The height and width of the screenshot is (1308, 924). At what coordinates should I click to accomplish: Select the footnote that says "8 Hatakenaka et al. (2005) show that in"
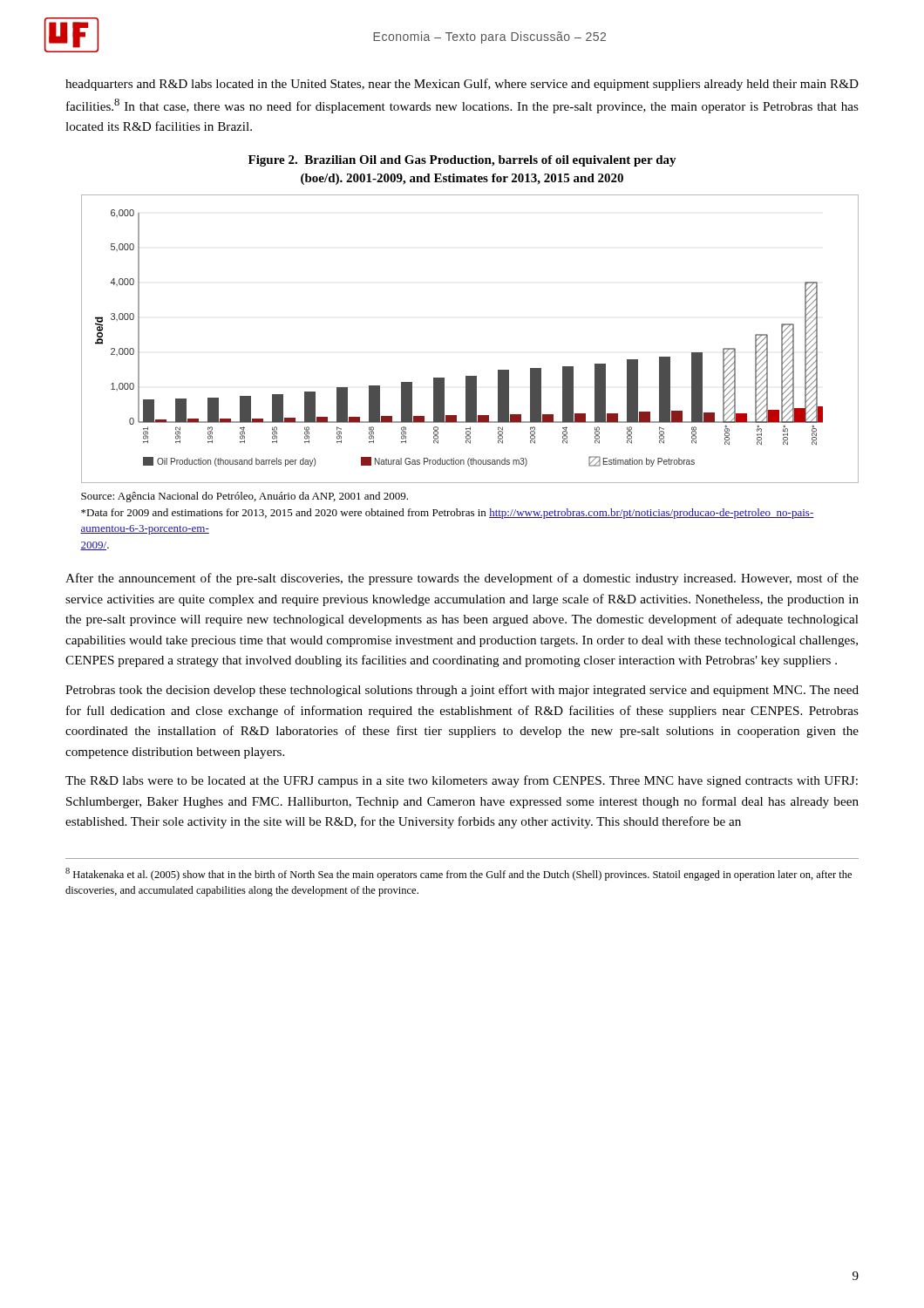tap(459, 881)
